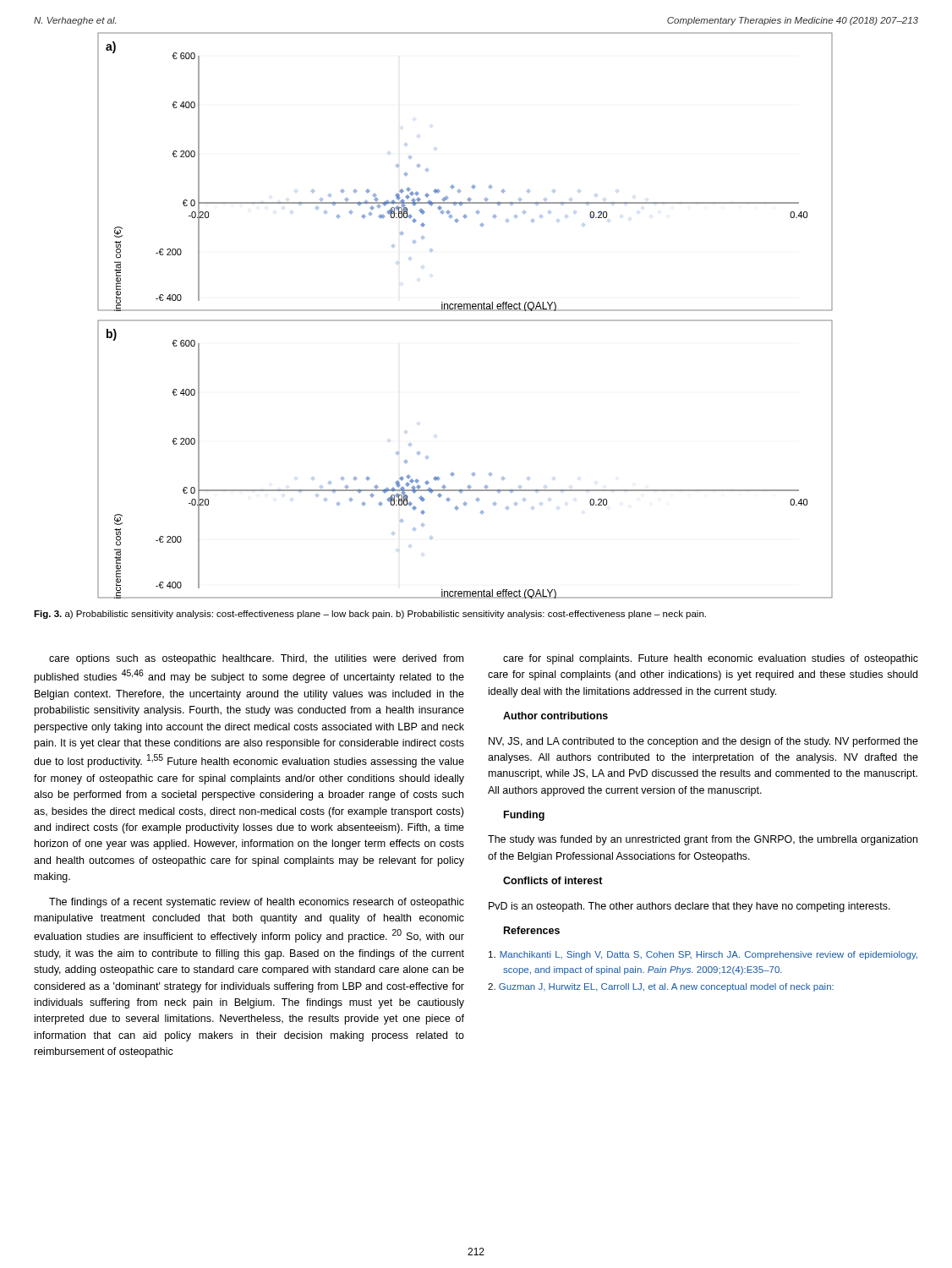
Task: Find the block on this page that starts "2. Guzman J, Hurwitz"
Action: [661, 986]
